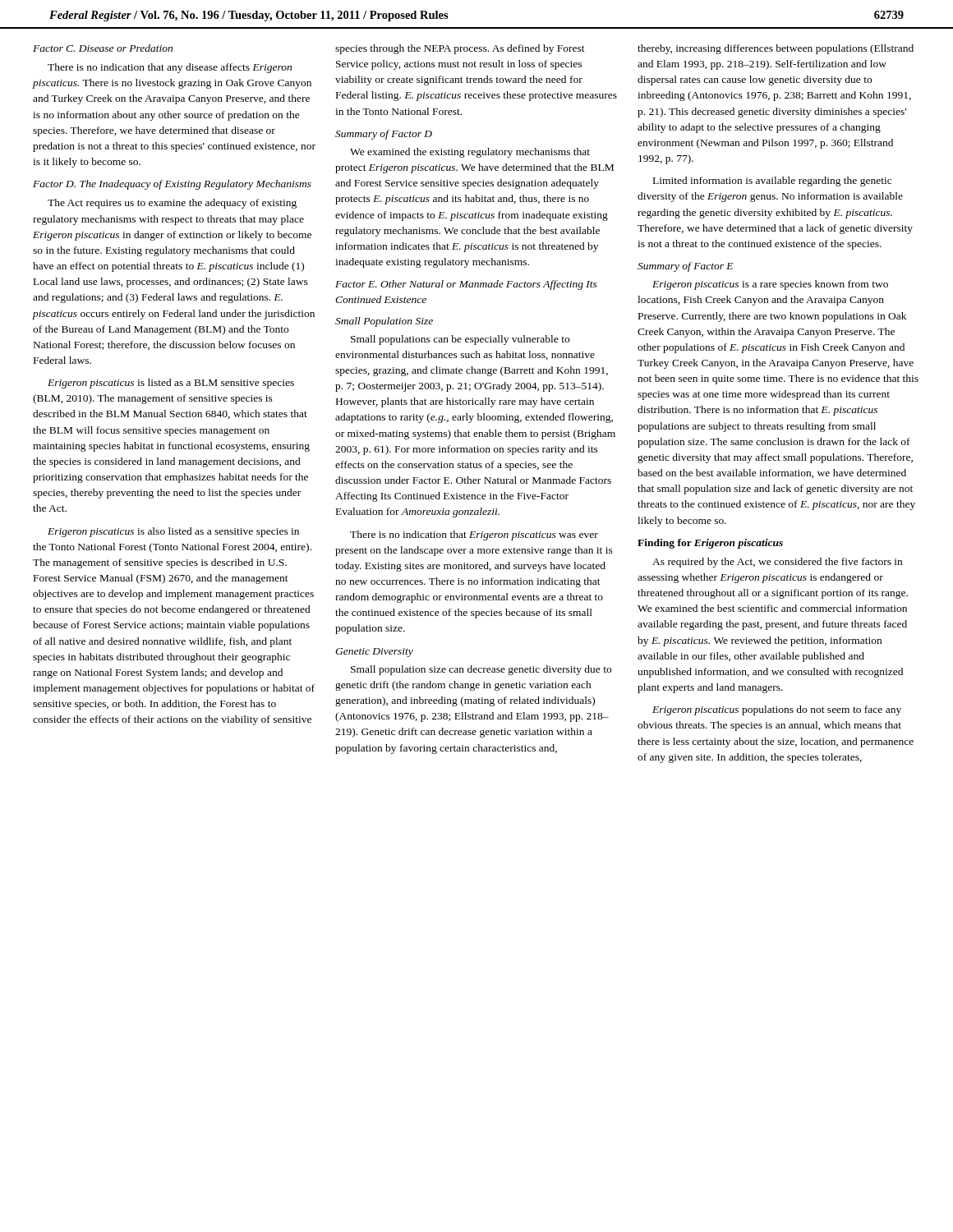
Task: Point to "Summary of Factor E"
Action: [685, 267]
